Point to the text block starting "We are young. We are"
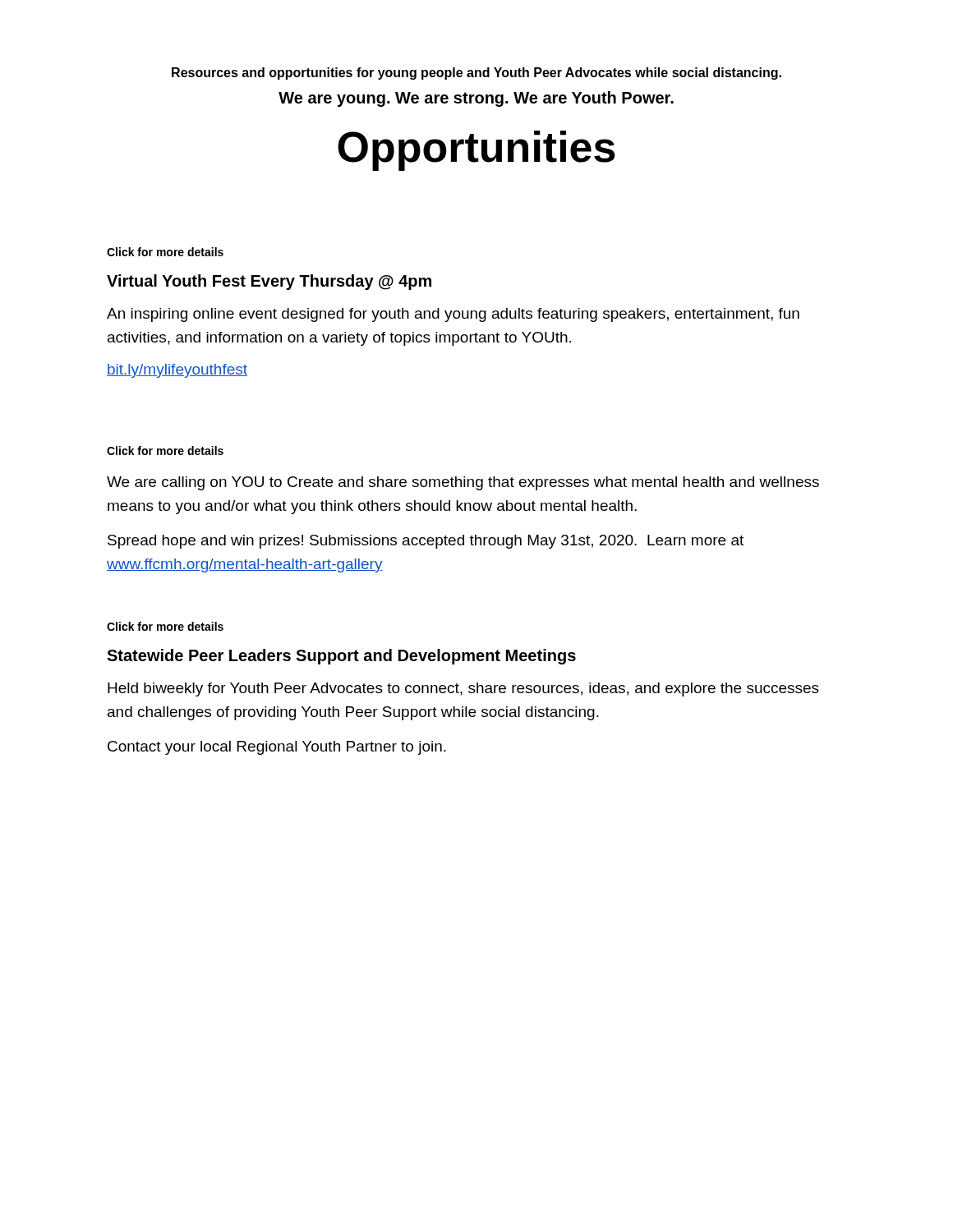The image size is (953, 1232). (476, 98)
